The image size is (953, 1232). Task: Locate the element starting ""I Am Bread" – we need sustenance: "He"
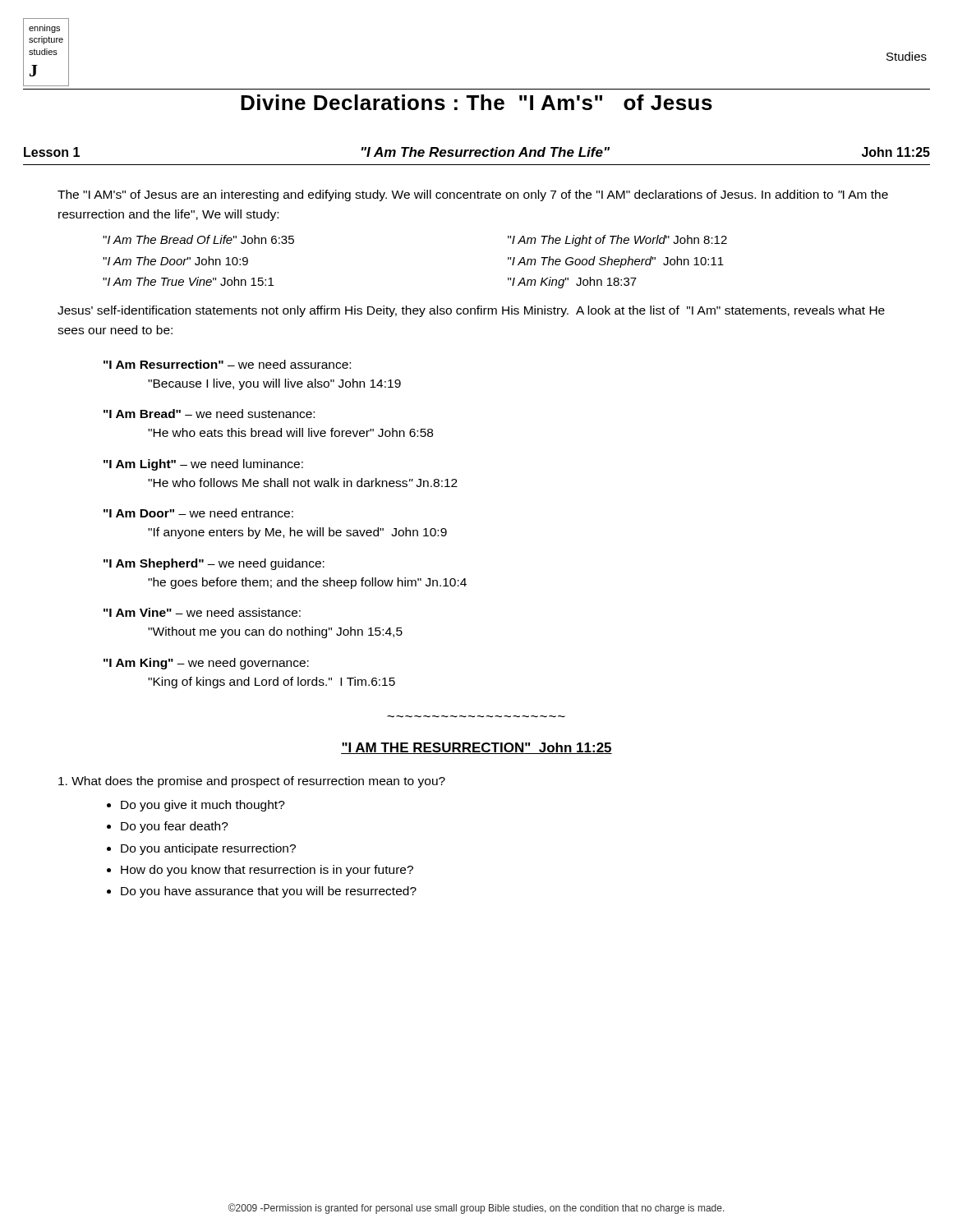tap(209, 414)
